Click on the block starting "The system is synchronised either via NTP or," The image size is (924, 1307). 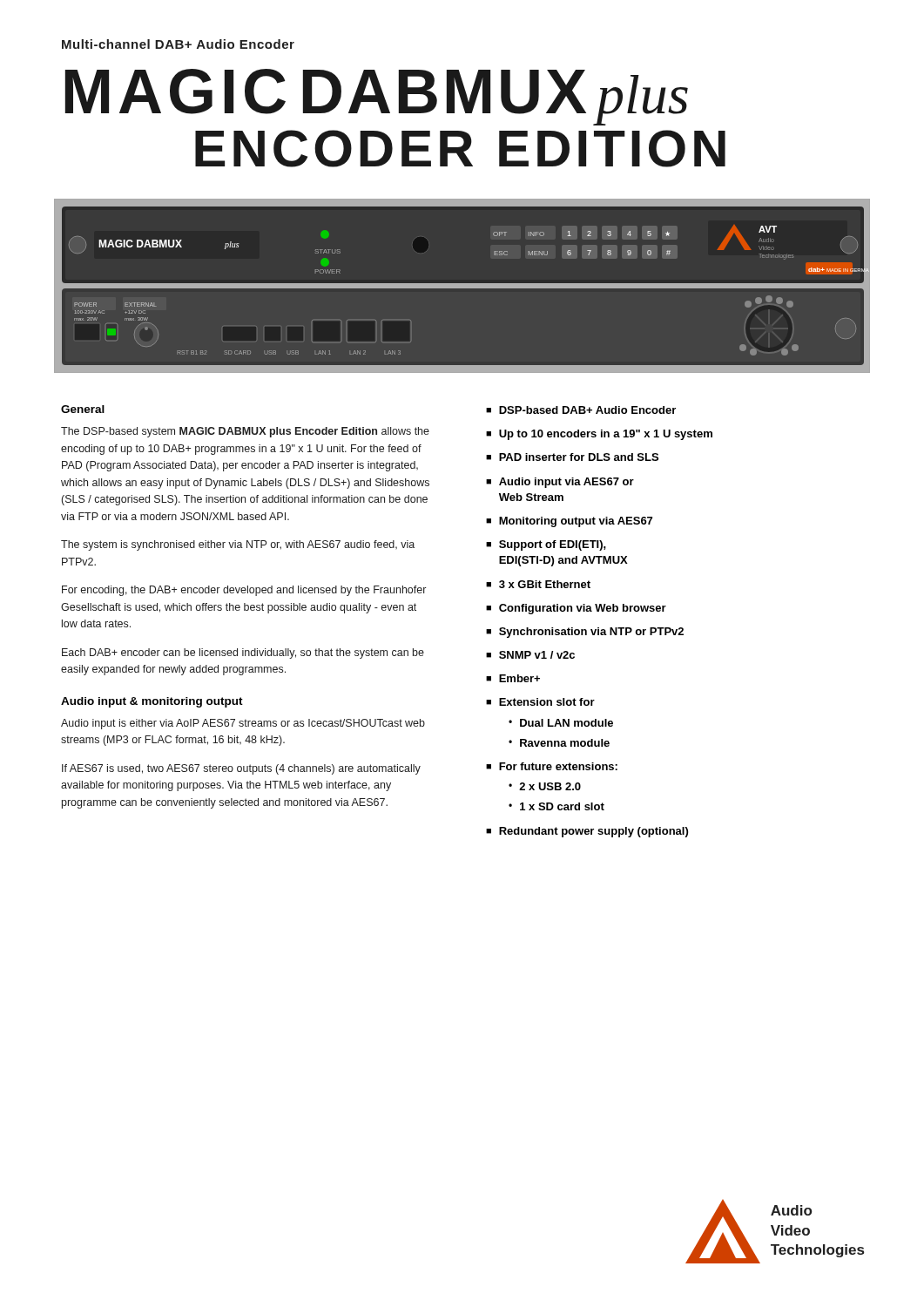coord(238,553)
